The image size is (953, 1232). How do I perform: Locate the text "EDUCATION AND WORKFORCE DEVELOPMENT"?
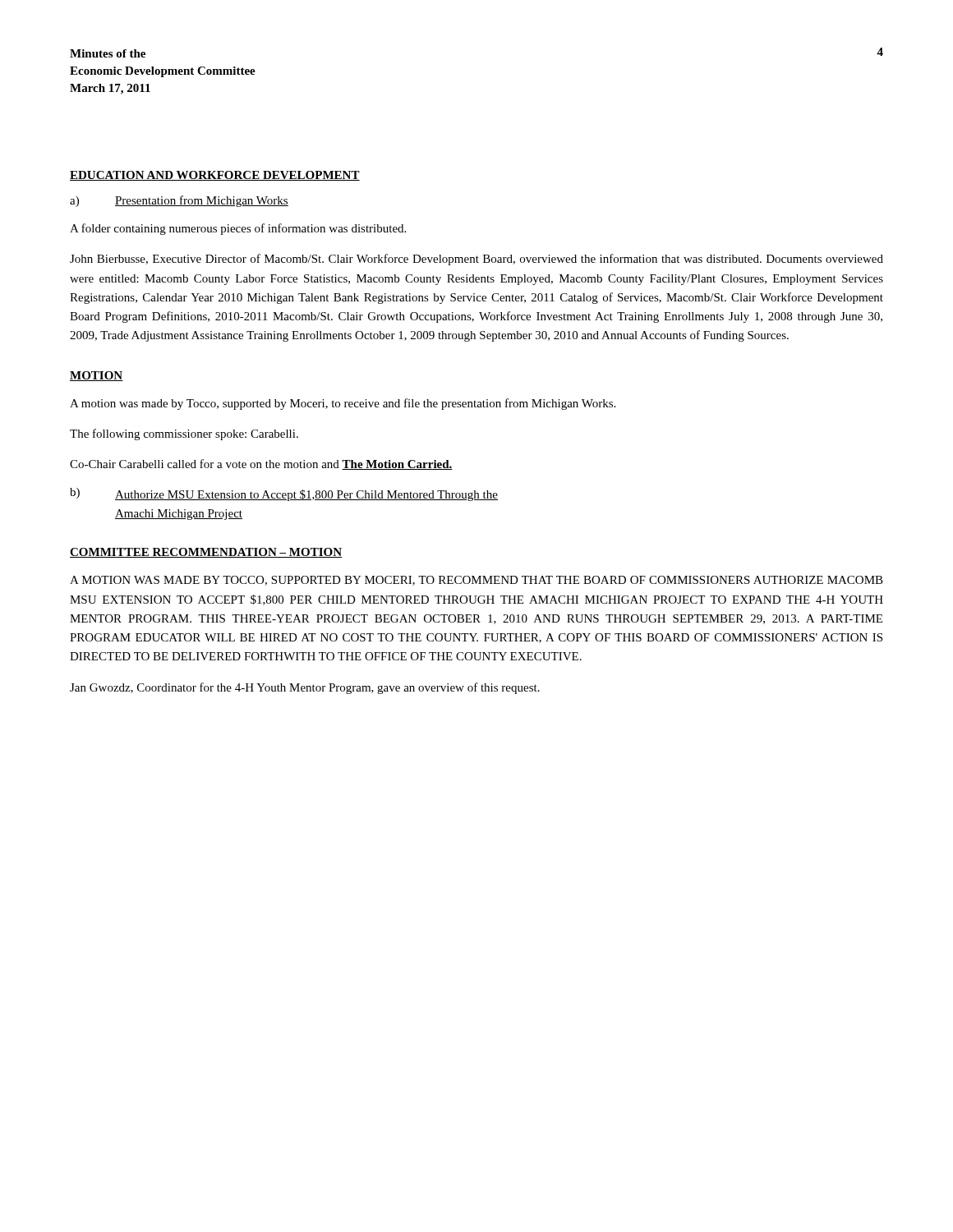(x=215, y=175)
